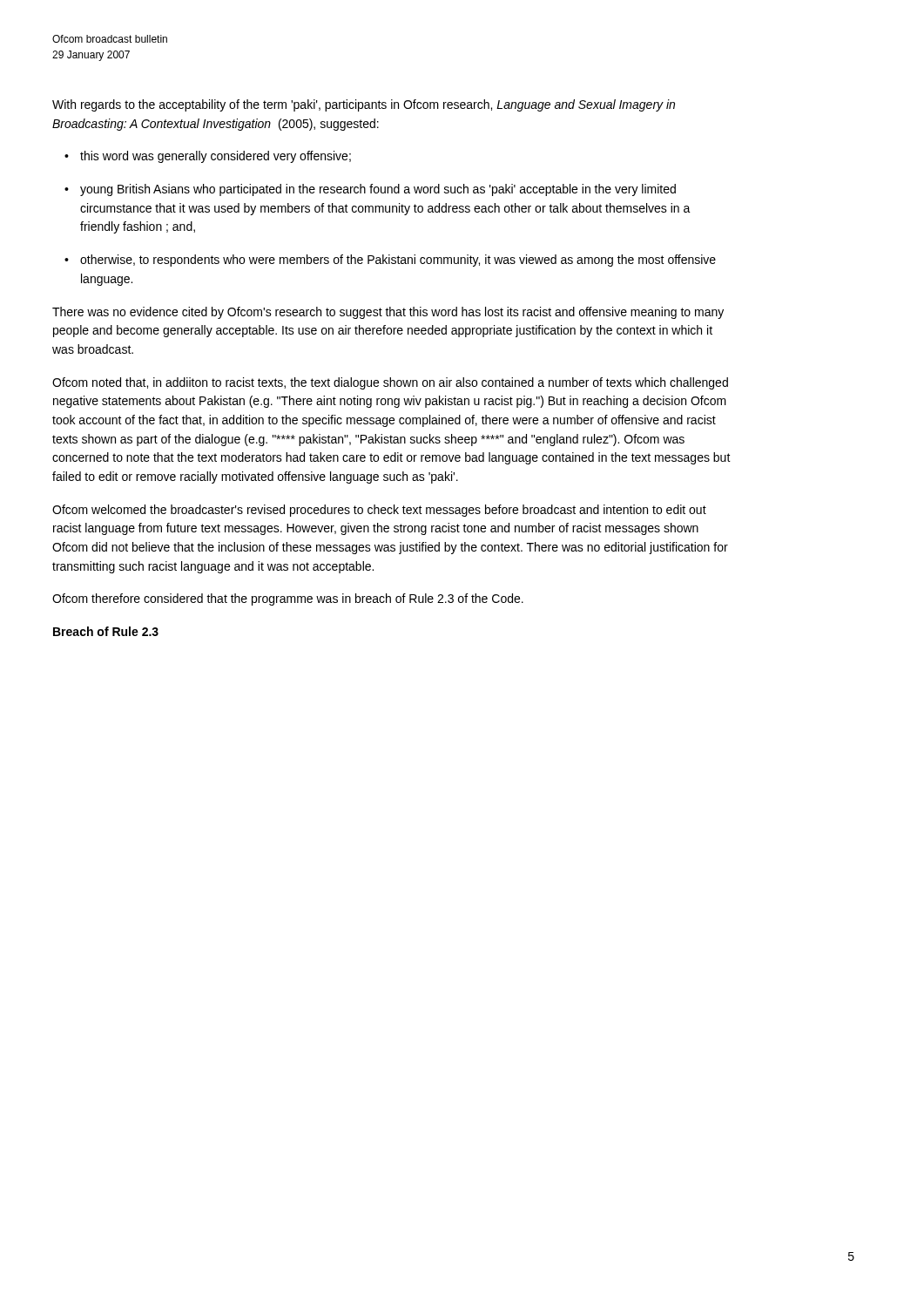Point to the block beginning "Ofcom welcomed the broadcaster's revised procedures to"
Screen dimensions: 1307x924
coord(392,539)
